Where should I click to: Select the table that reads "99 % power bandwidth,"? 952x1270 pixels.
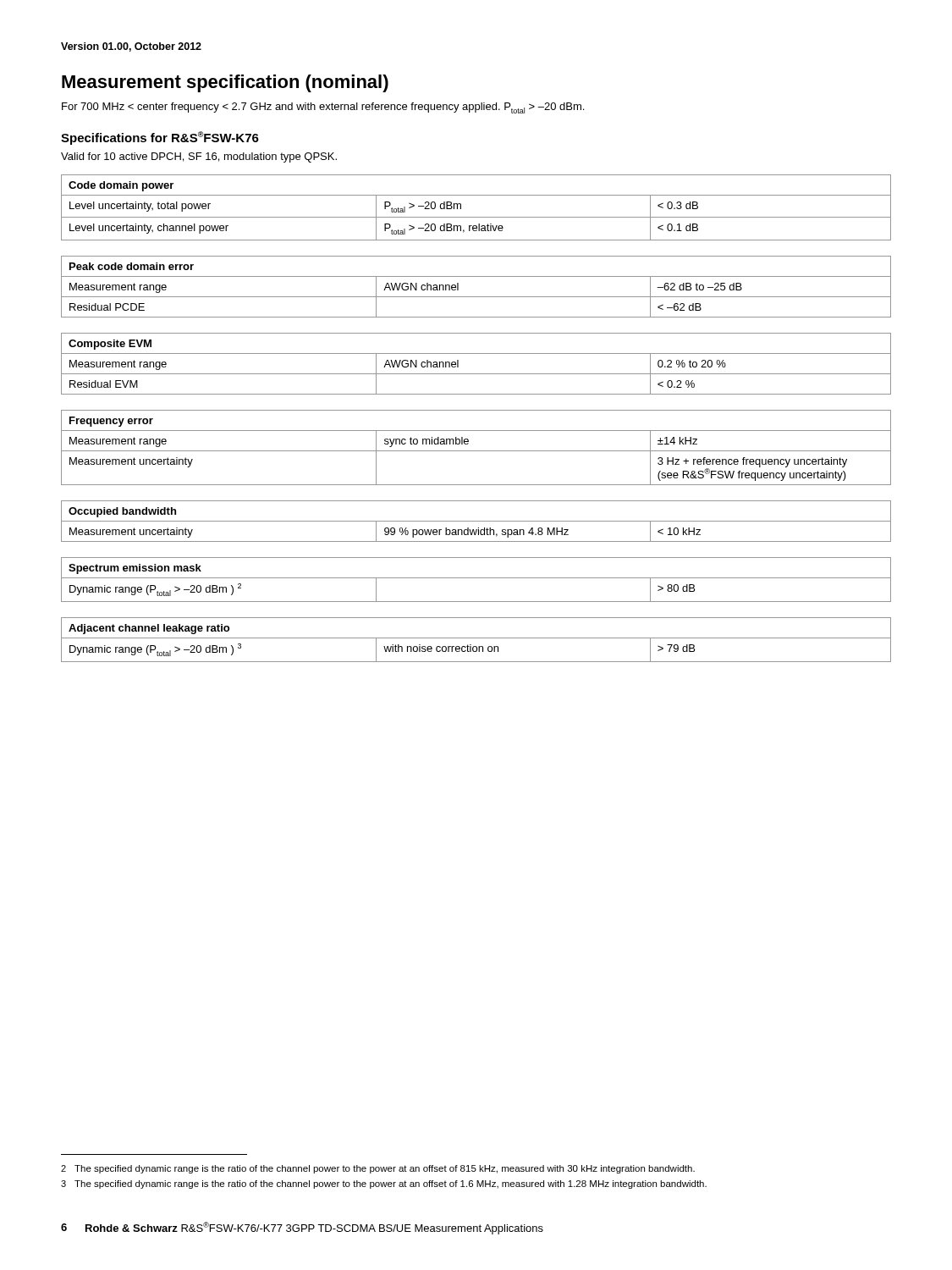pyautogui.click(x=476, y=521)
